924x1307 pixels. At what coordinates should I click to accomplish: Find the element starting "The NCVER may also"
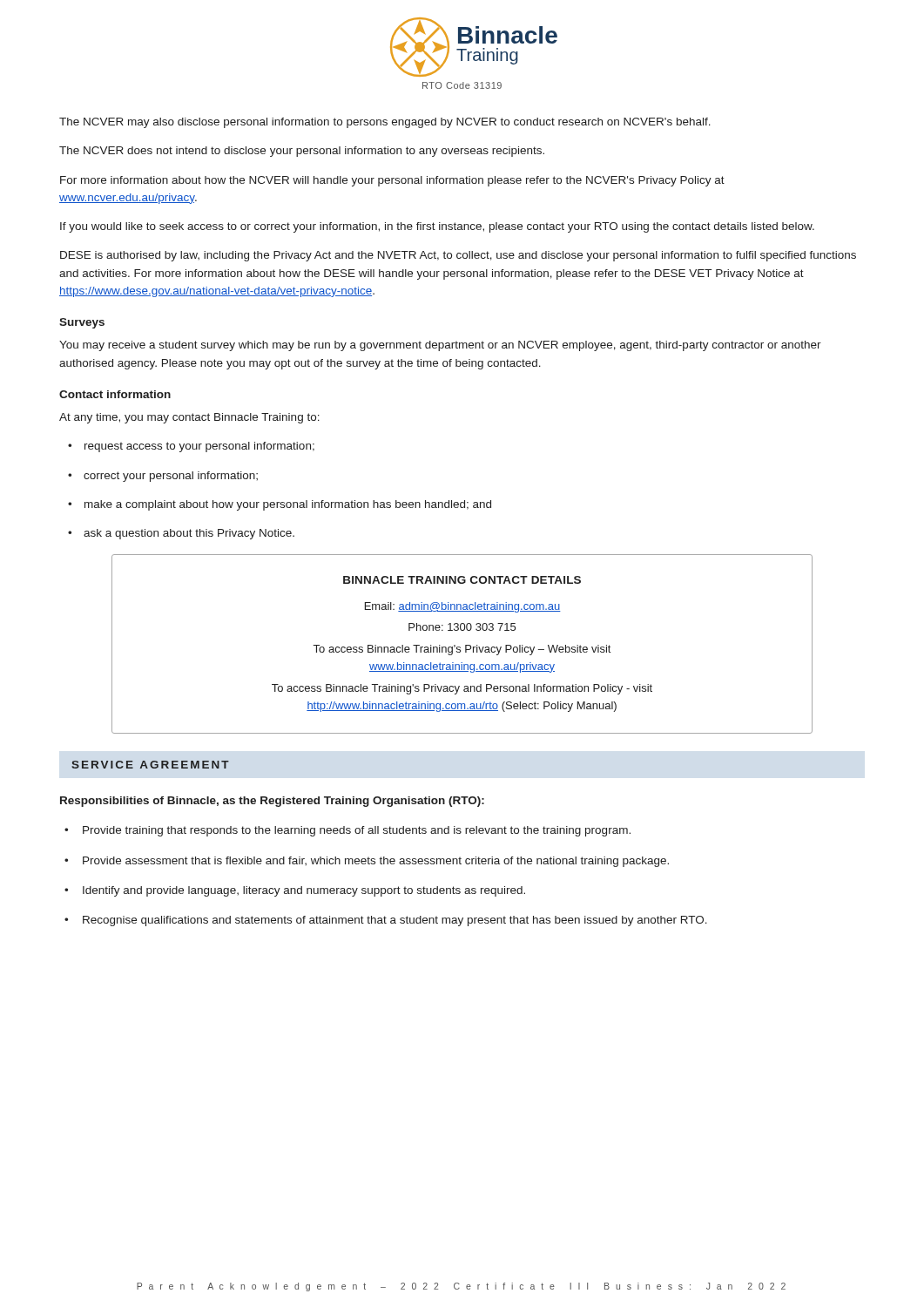click(462, 122)
